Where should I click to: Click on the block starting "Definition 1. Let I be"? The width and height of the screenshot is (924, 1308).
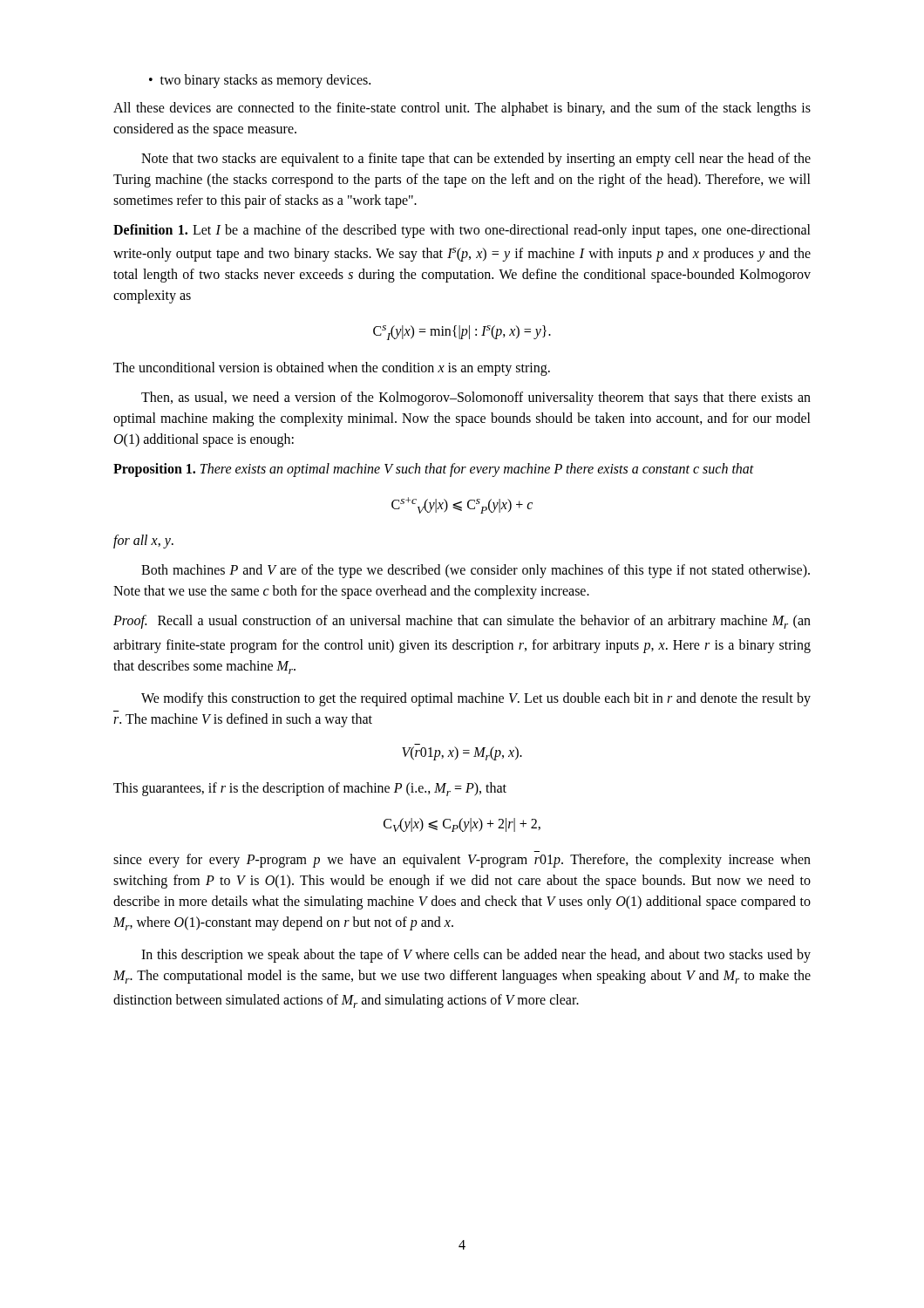[462, 263]
